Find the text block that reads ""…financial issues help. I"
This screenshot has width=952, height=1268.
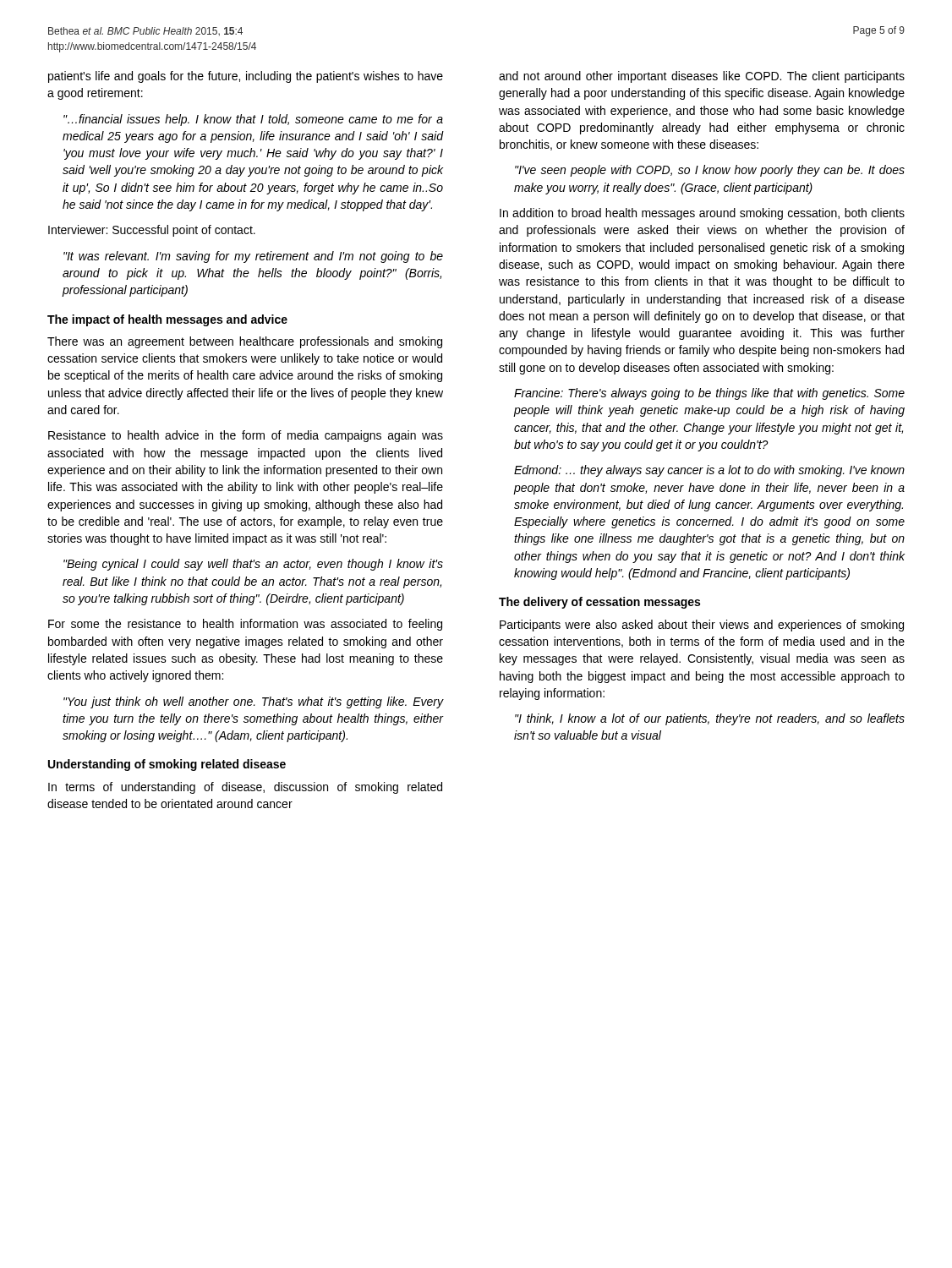click(253, 162)
